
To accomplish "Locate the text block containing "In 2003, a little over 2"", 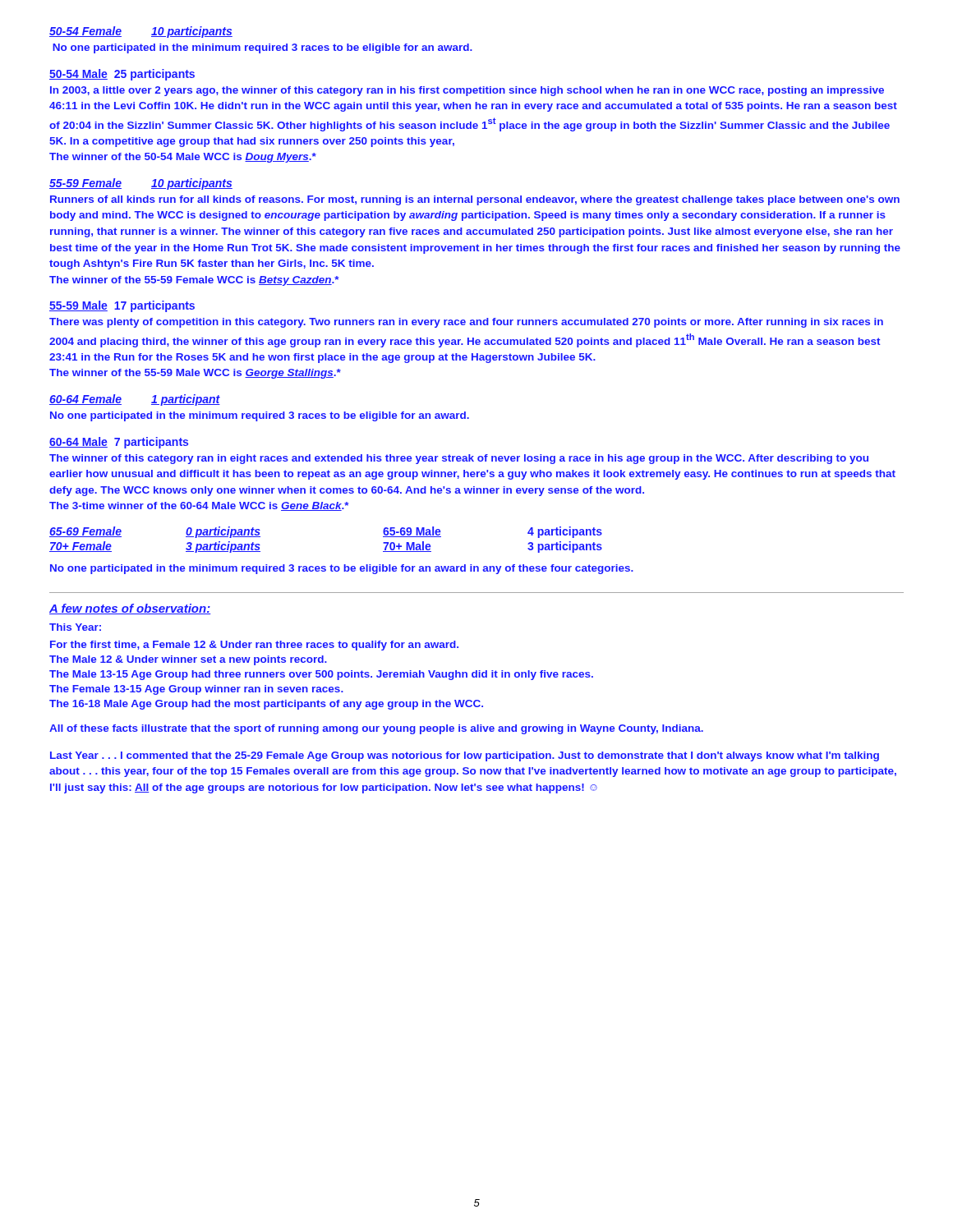I will [x=476, y=123].
